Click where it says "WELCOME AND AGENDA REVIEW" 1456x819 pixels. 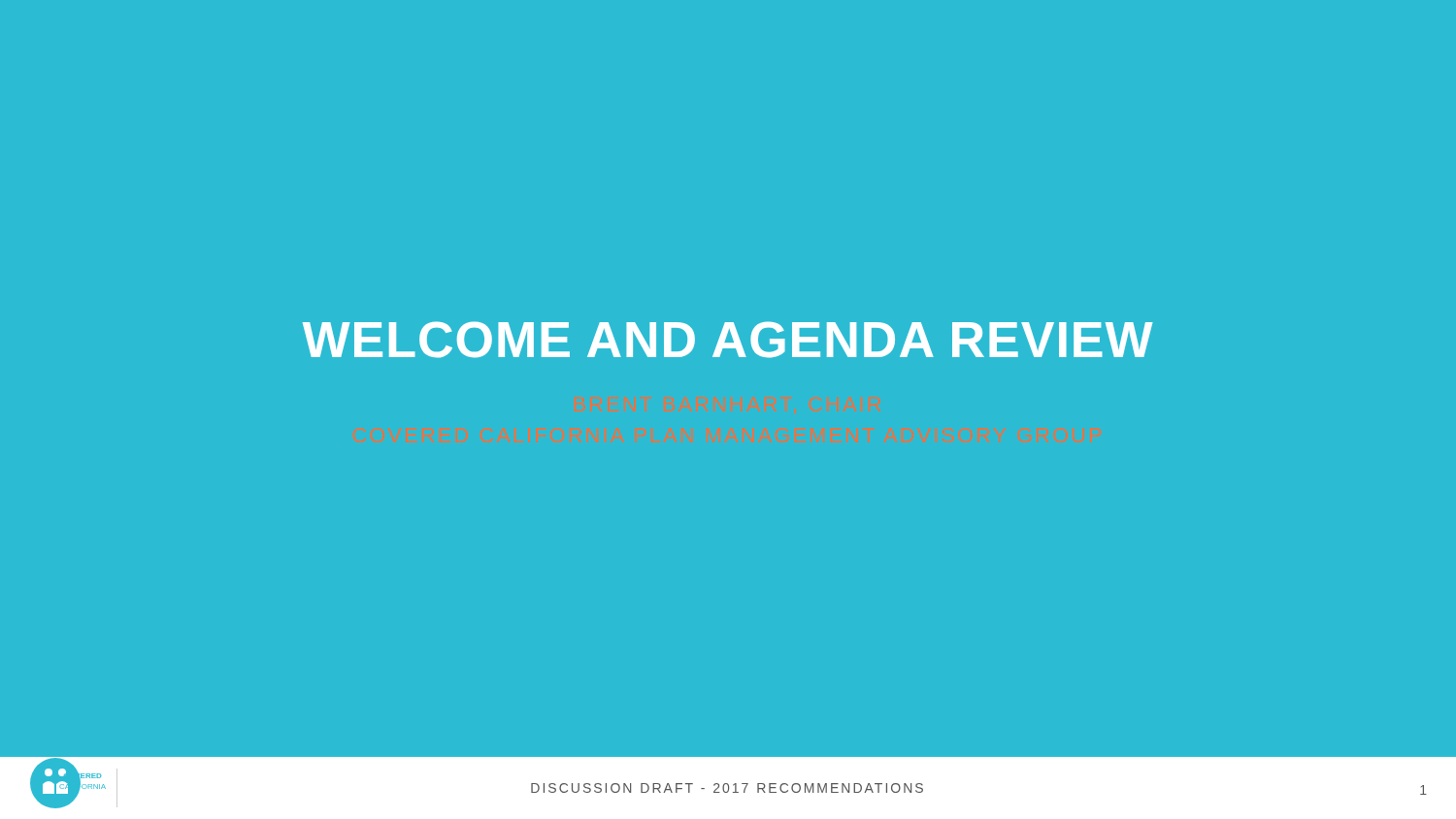click(728, 340)
